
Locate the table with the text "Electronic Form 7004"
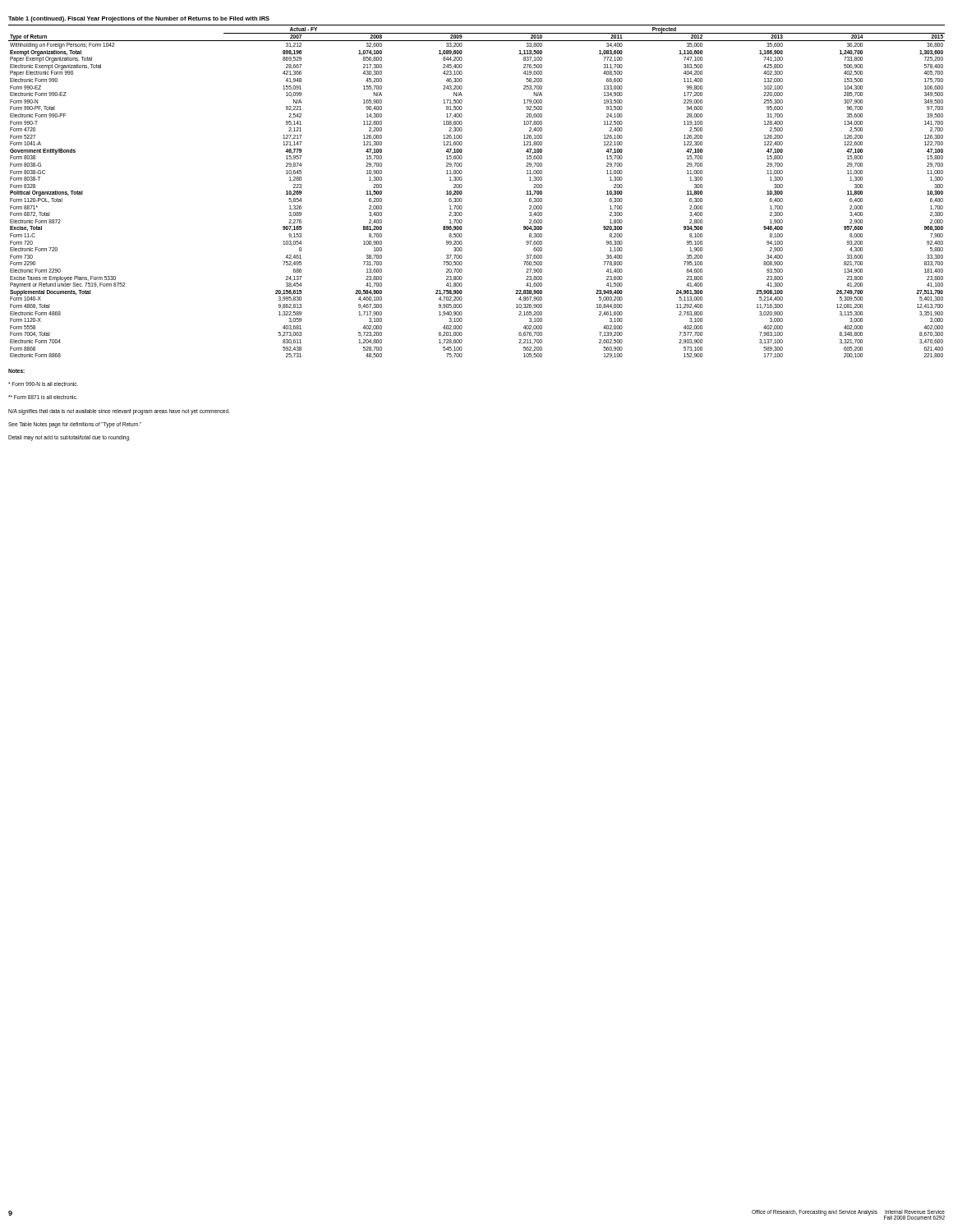click(x=476, y=187)
